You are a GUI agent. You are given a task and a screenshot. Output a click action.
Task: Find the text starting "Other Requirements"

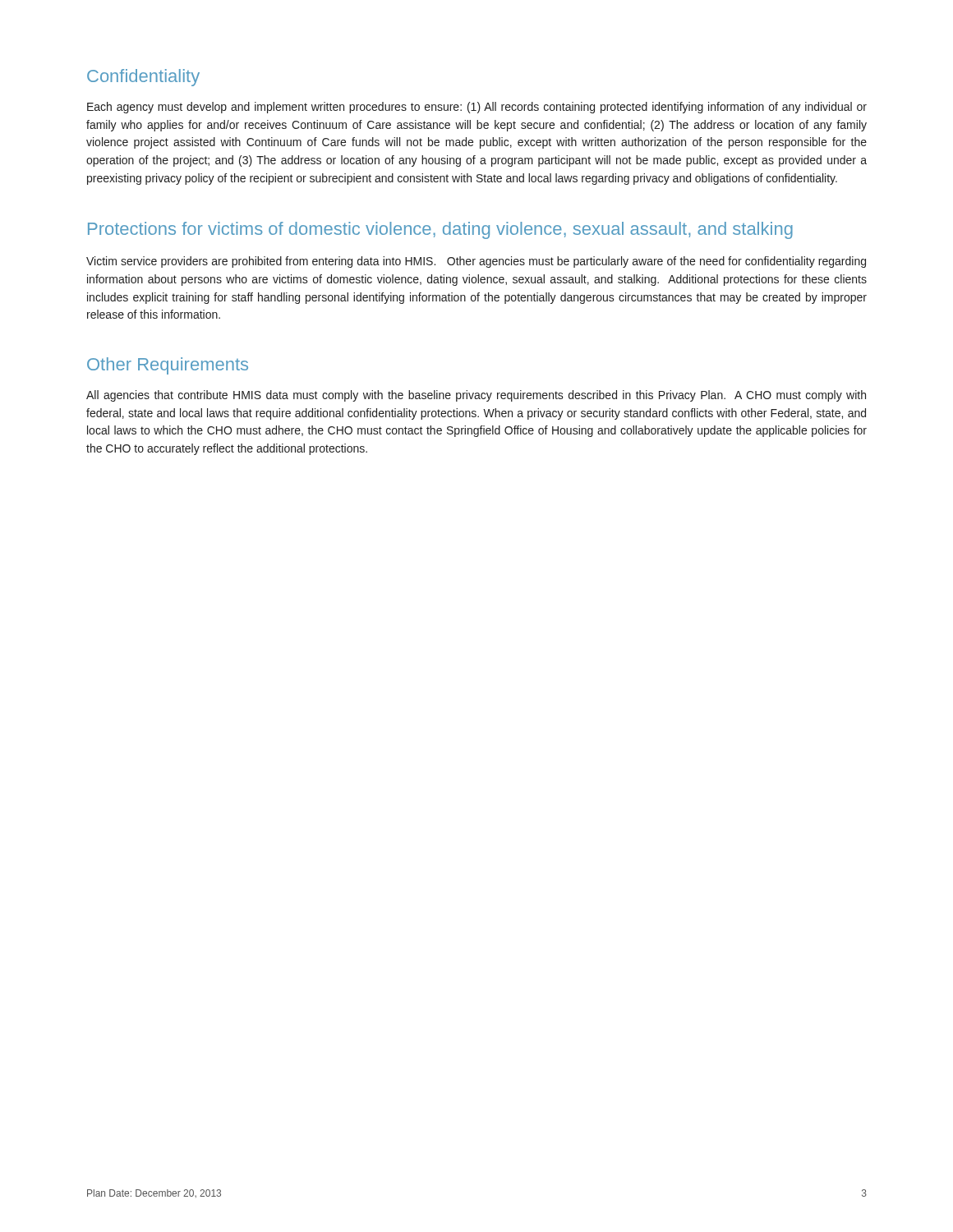click(x=168, y=366)
